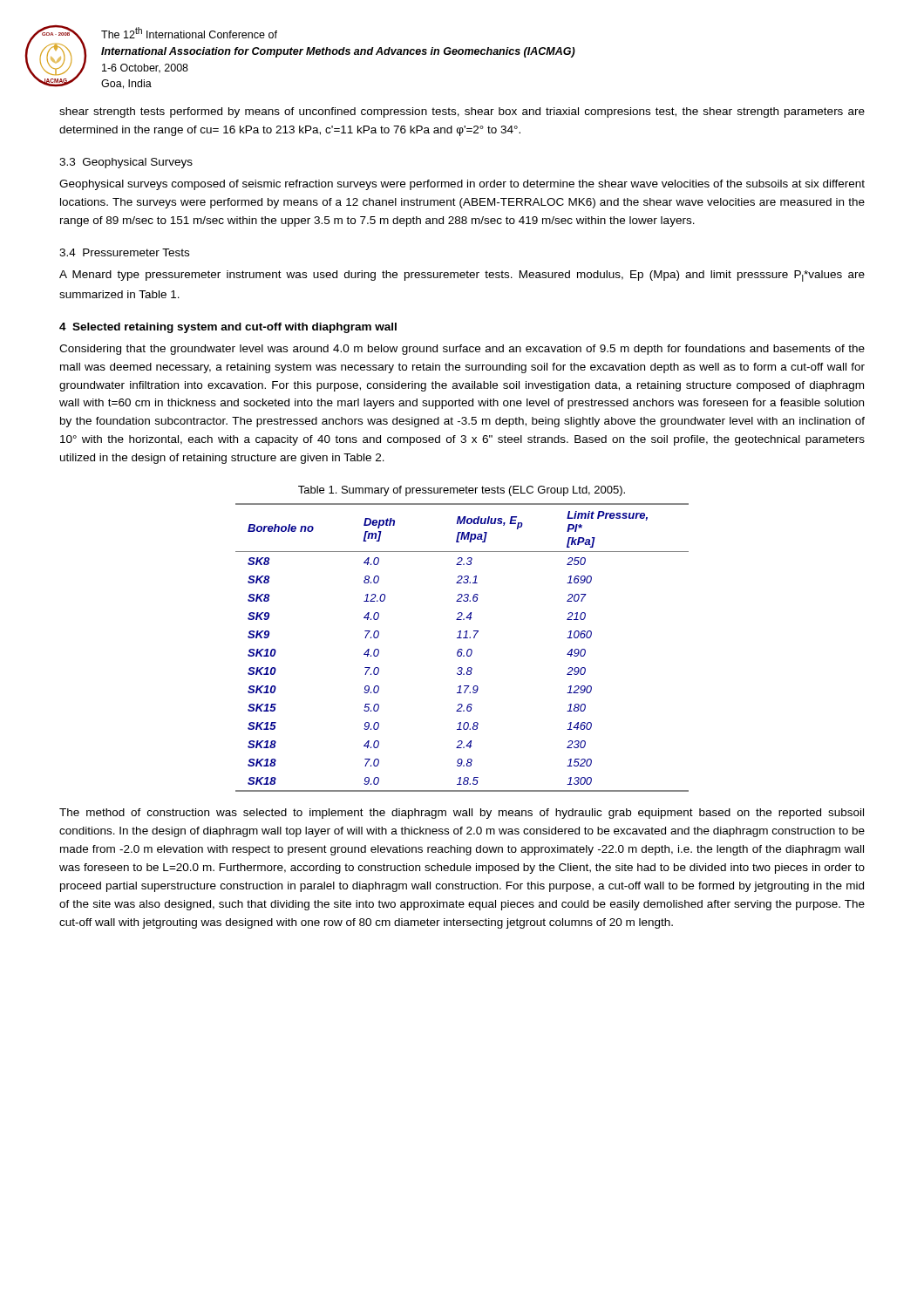
Task: Locate the text block starting "Geophysical surveys composed of seismic refraction surveys"
Action: [x=462, y=202]
